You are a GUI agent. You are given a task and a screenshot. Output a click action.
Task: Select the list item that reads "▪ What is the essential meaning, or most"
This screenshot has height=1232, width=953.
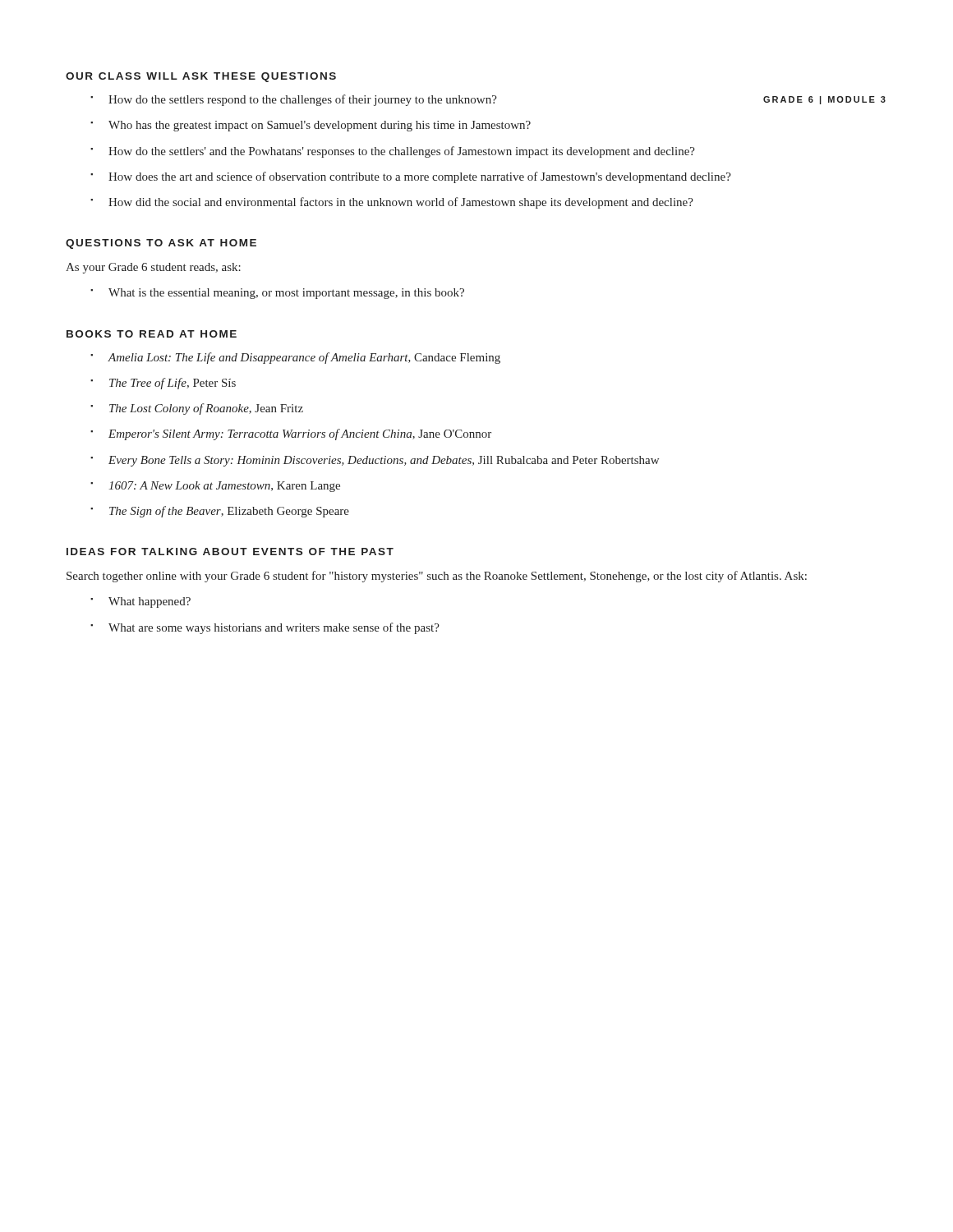pyautogui.click(x=278, y=292)
